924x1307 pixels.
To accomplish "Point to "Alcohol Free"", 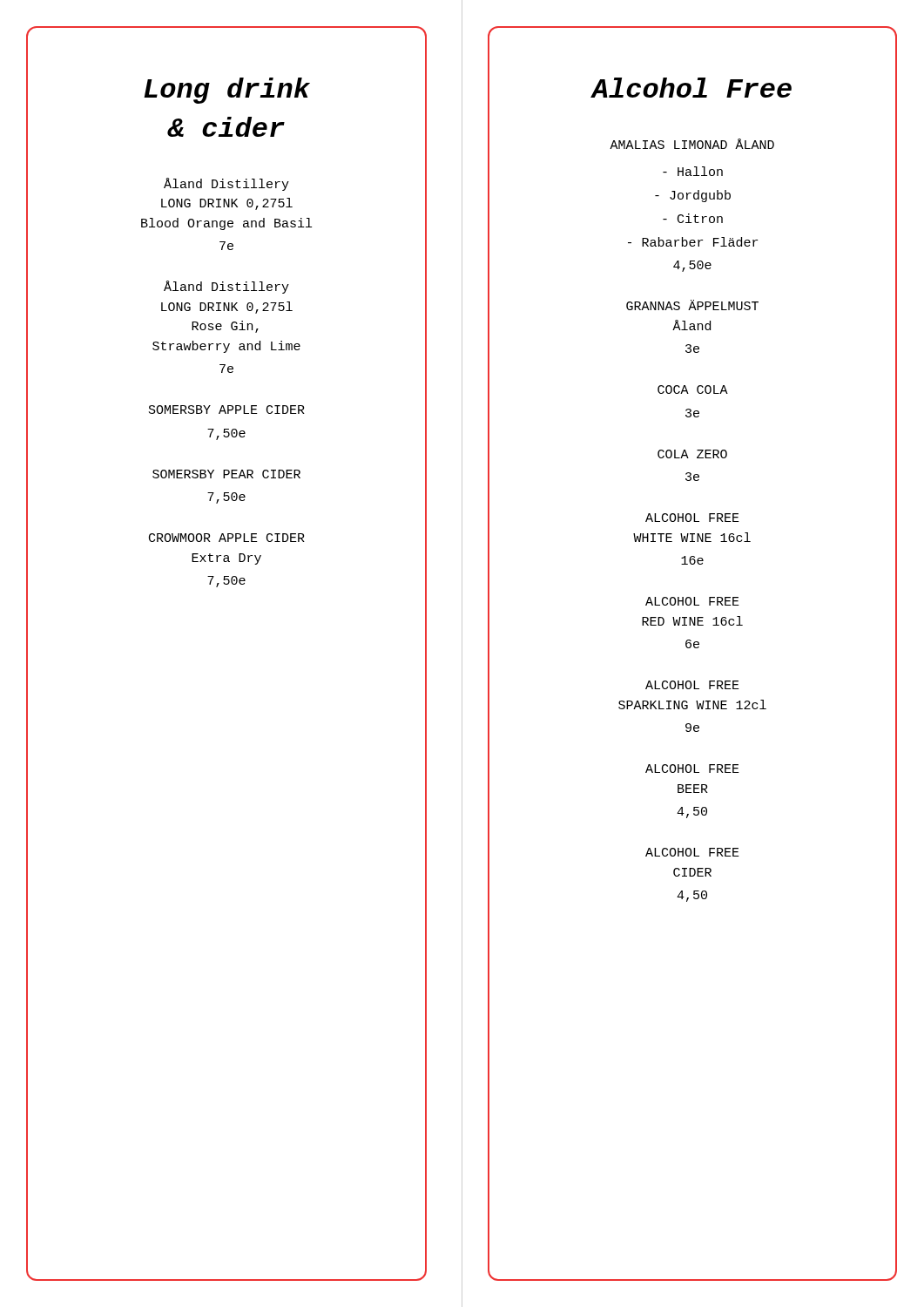I will coord(692,90).
